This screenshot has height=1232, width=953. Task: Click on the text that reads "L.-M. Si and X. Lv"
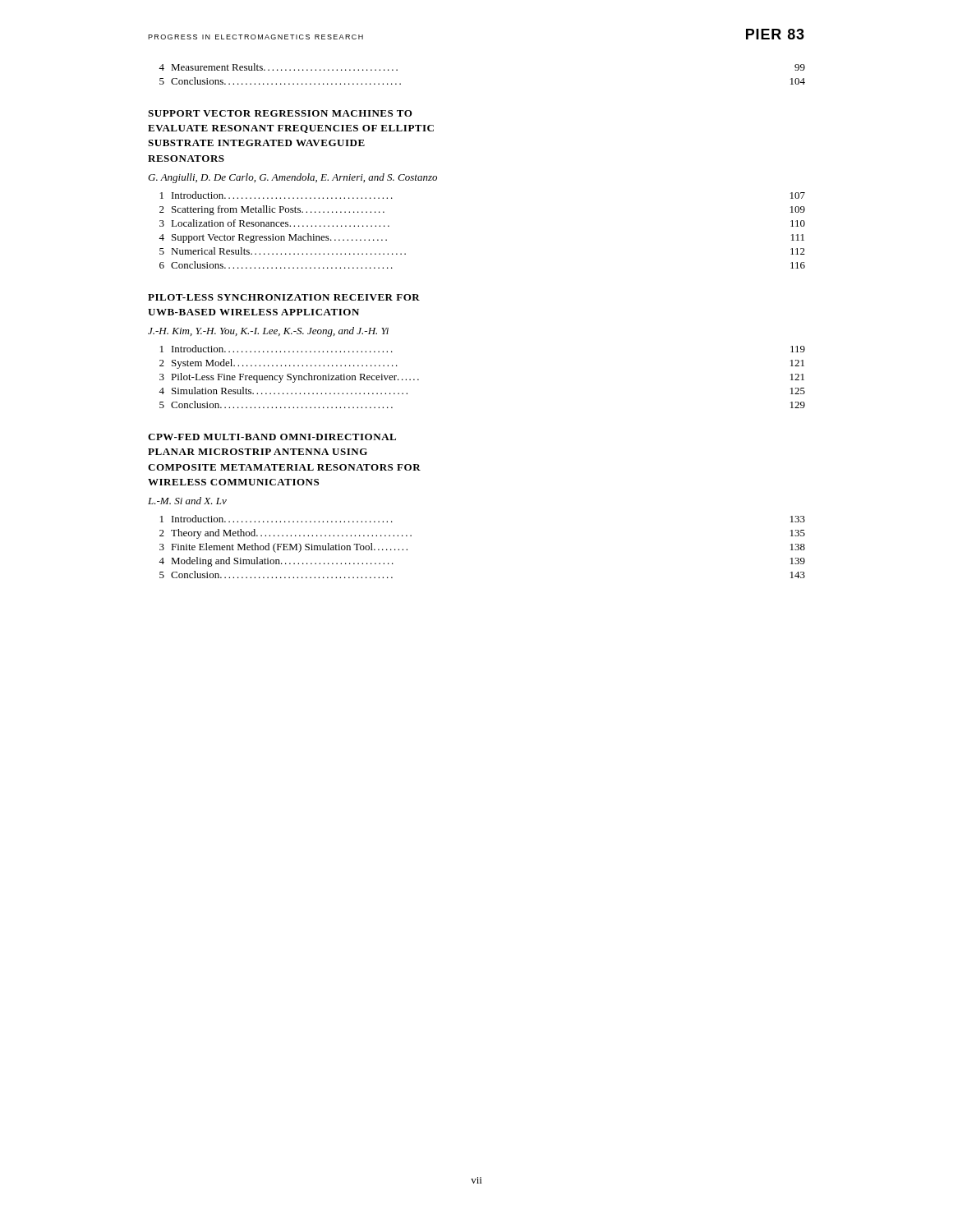pos(187,500)
